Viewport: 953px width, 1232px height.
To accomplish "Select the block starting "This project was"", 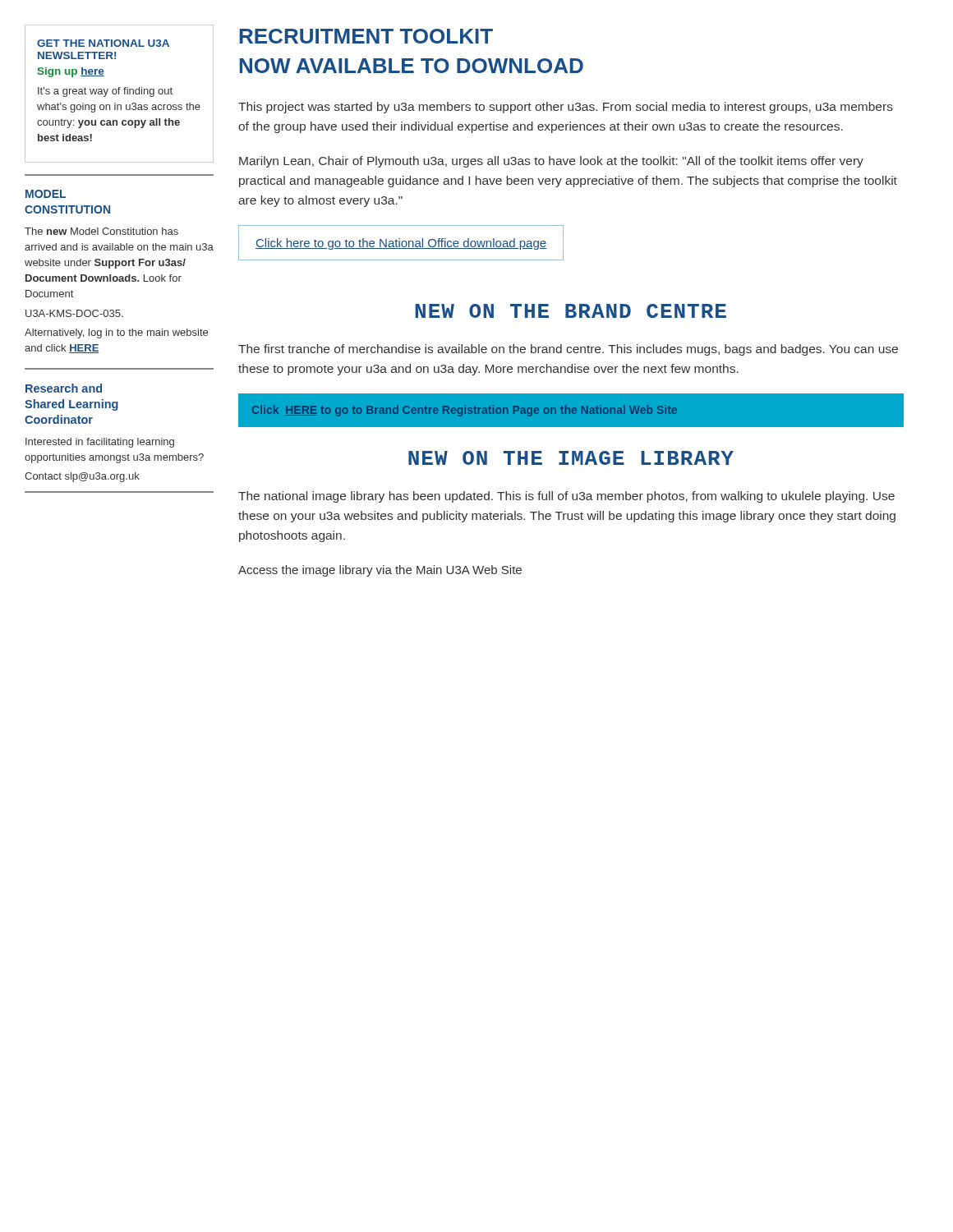I will [571, 116].
